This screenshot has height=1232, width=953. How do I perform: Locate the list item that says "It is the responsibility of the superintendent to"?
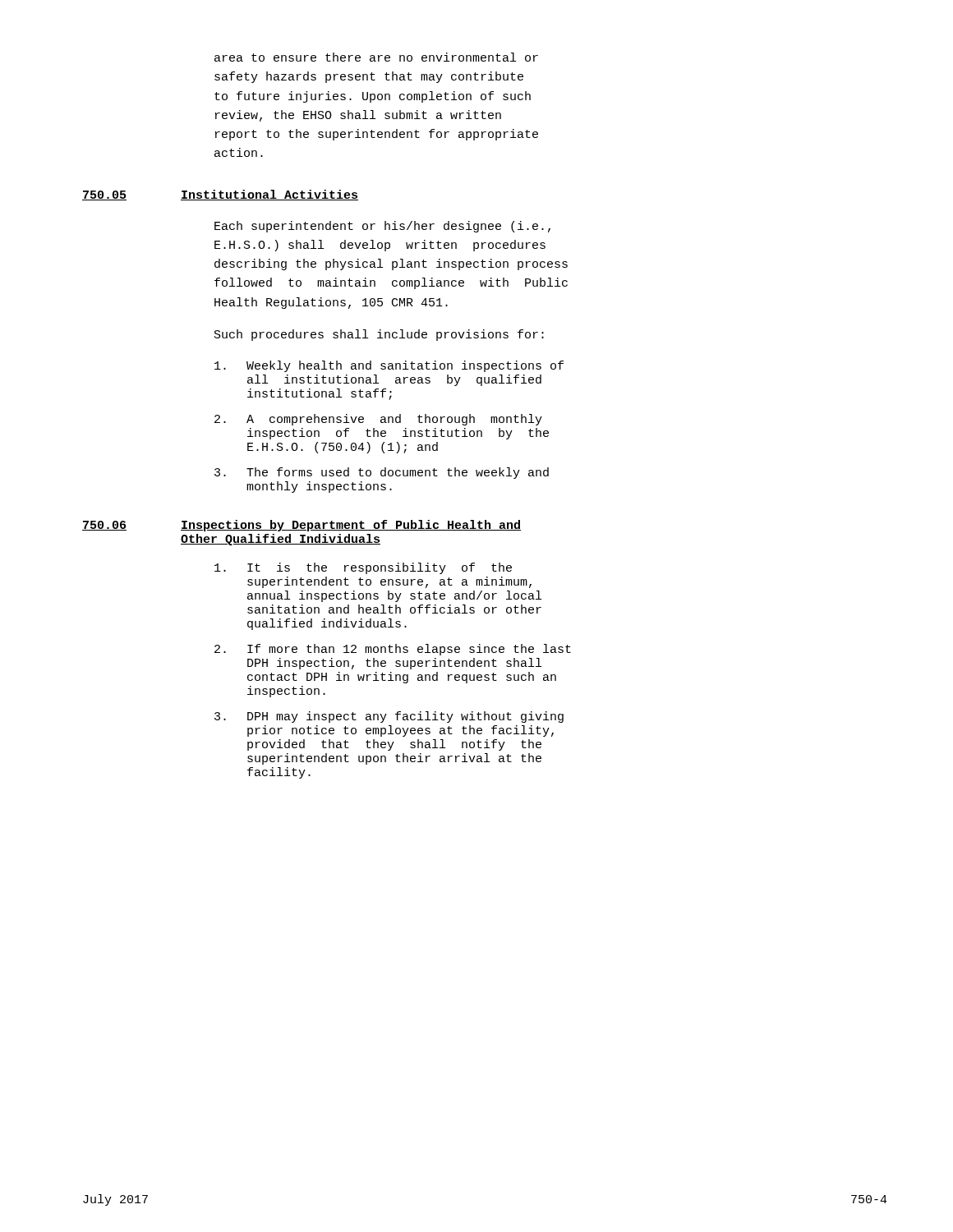pyautogui.click(x=534, y=597)
